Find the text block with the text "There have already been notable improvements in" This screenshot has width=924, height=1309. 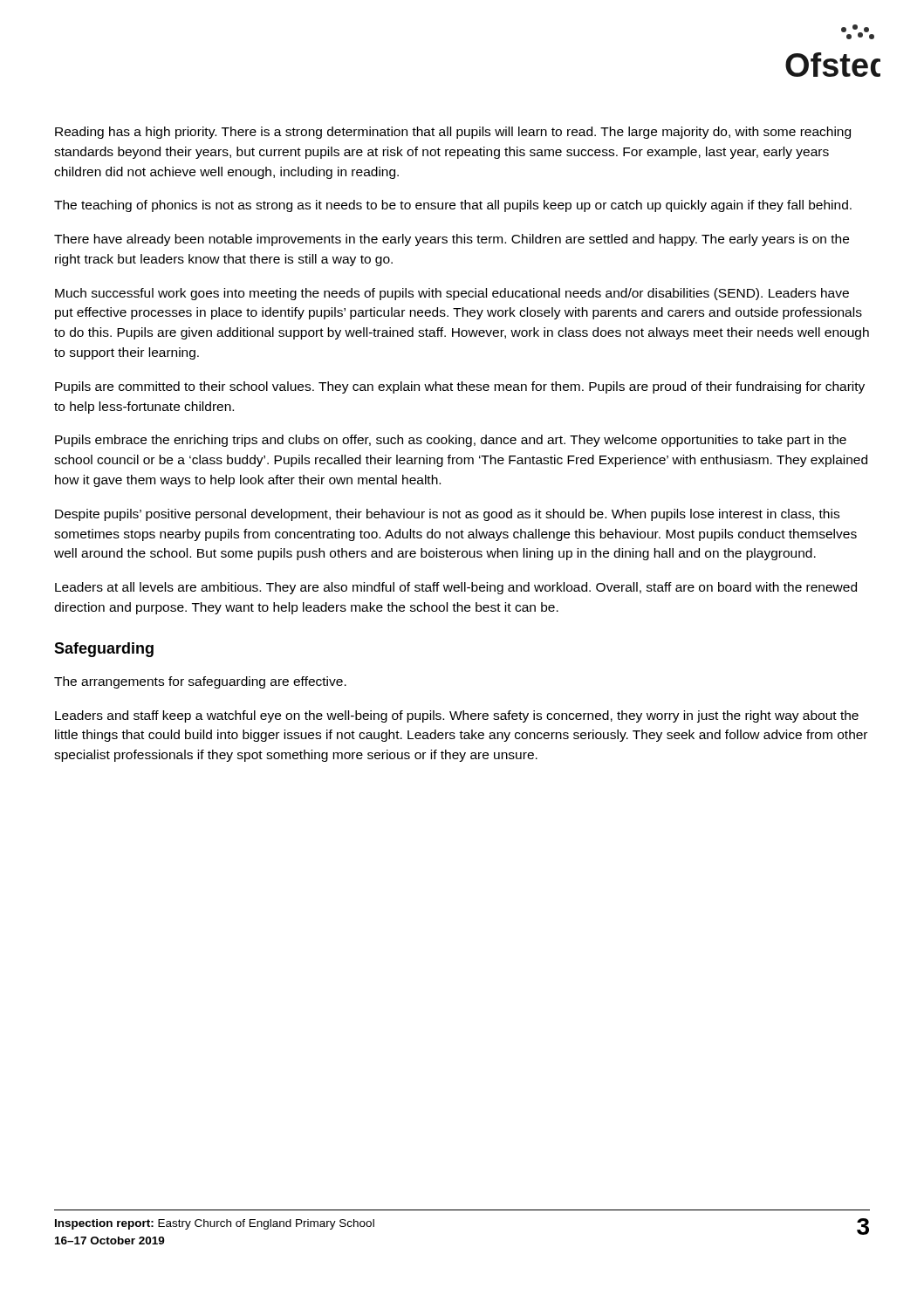[x=462, y=249]
